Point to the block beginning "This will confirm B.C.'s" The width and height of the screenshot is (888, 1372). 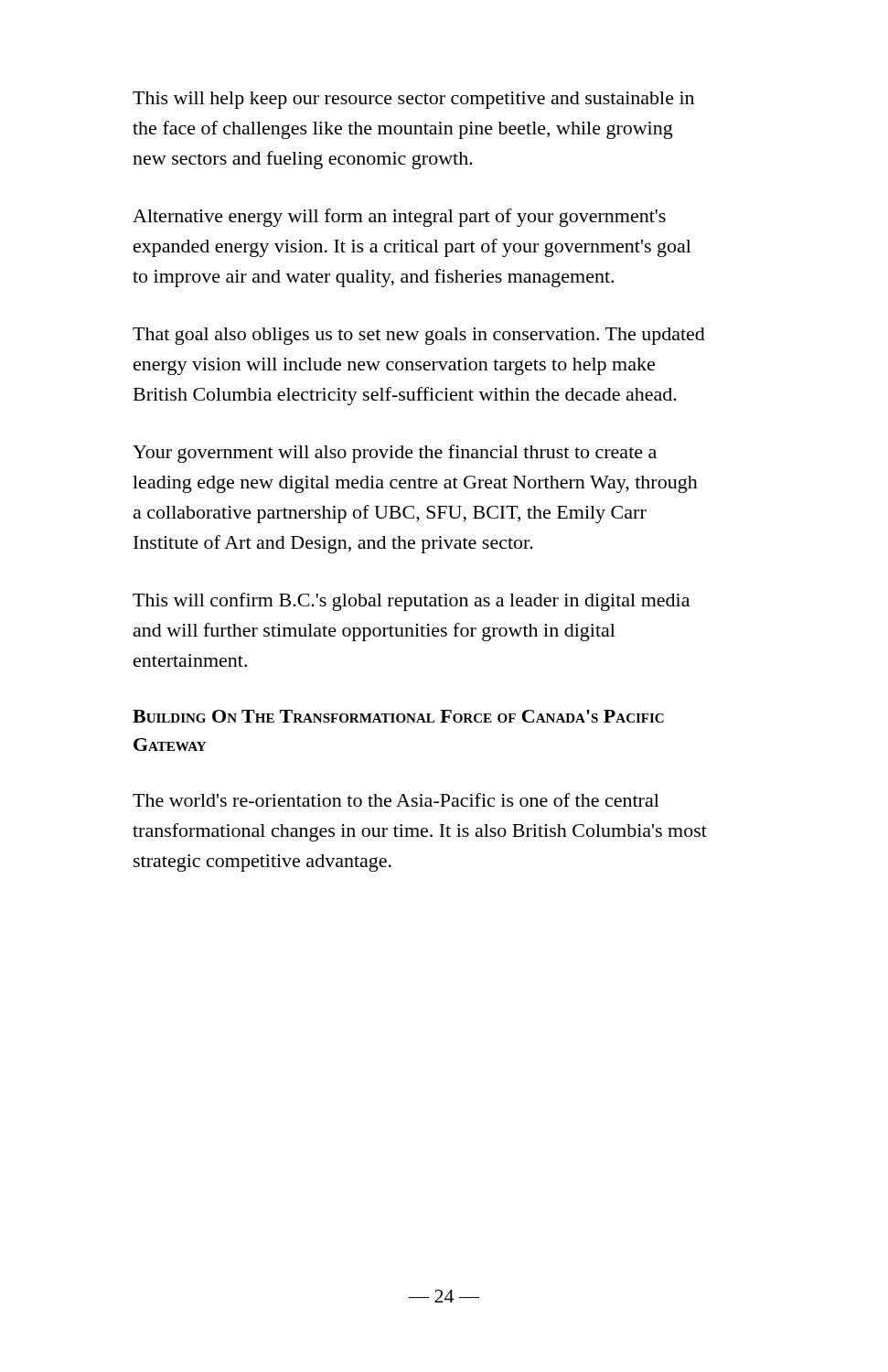pos(411,630)
